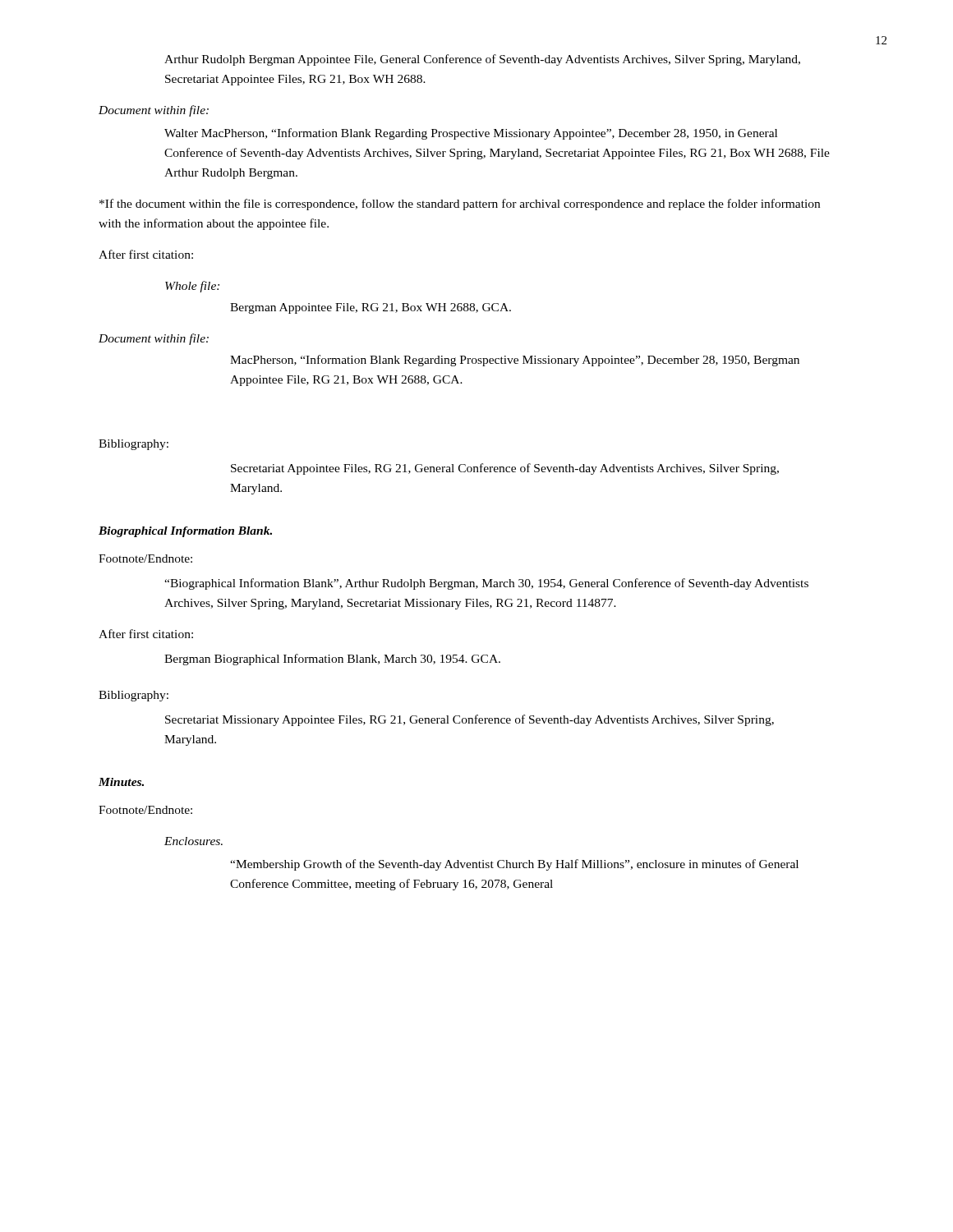Select the passage starting "Bergman Biographical Information Blank, March 30,"
The image size is (953, 1232).
pos(333,659)
